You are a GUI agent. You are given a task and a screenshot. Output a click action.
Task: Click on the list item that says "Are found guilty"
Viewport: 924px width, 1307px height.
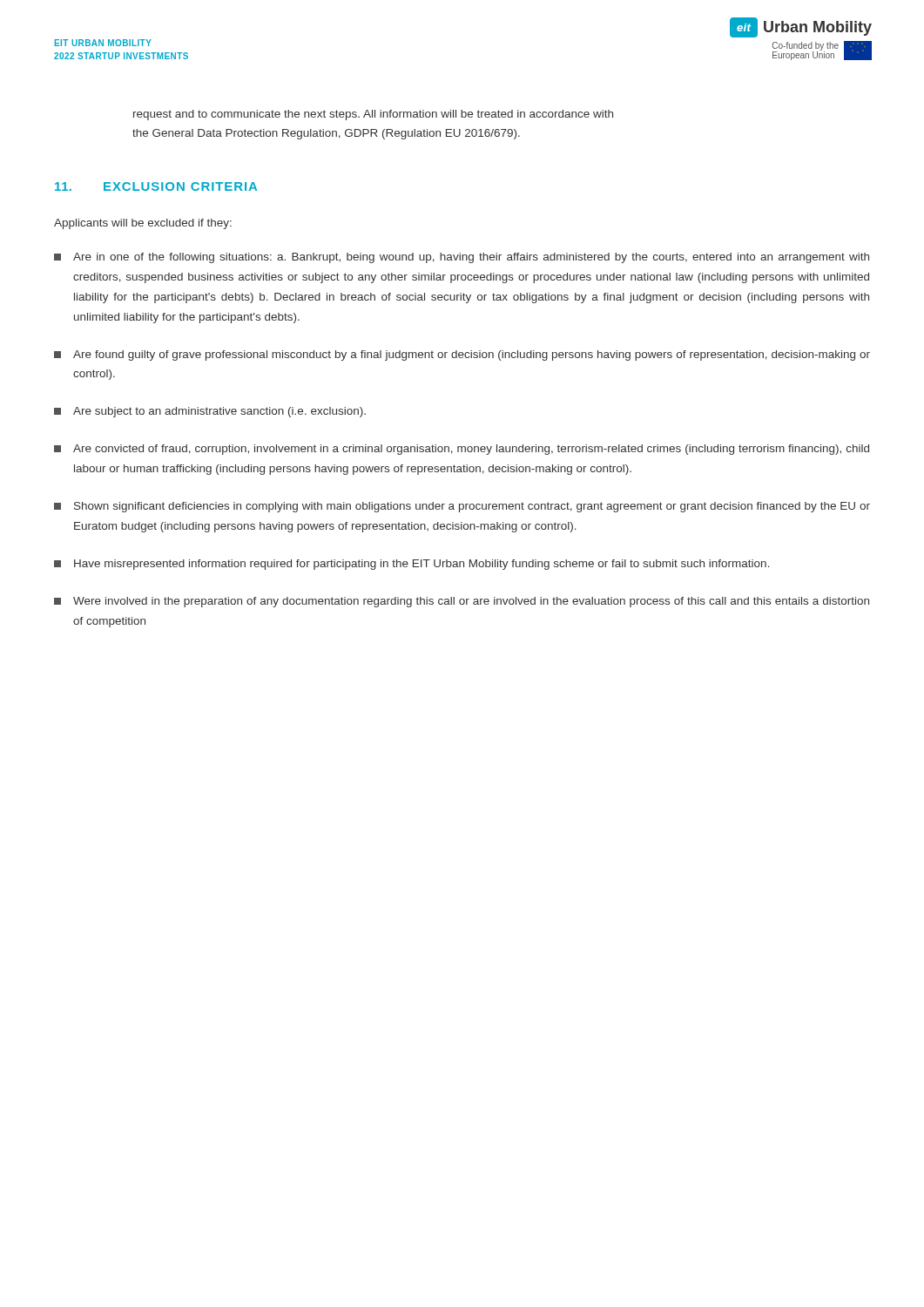462,365
